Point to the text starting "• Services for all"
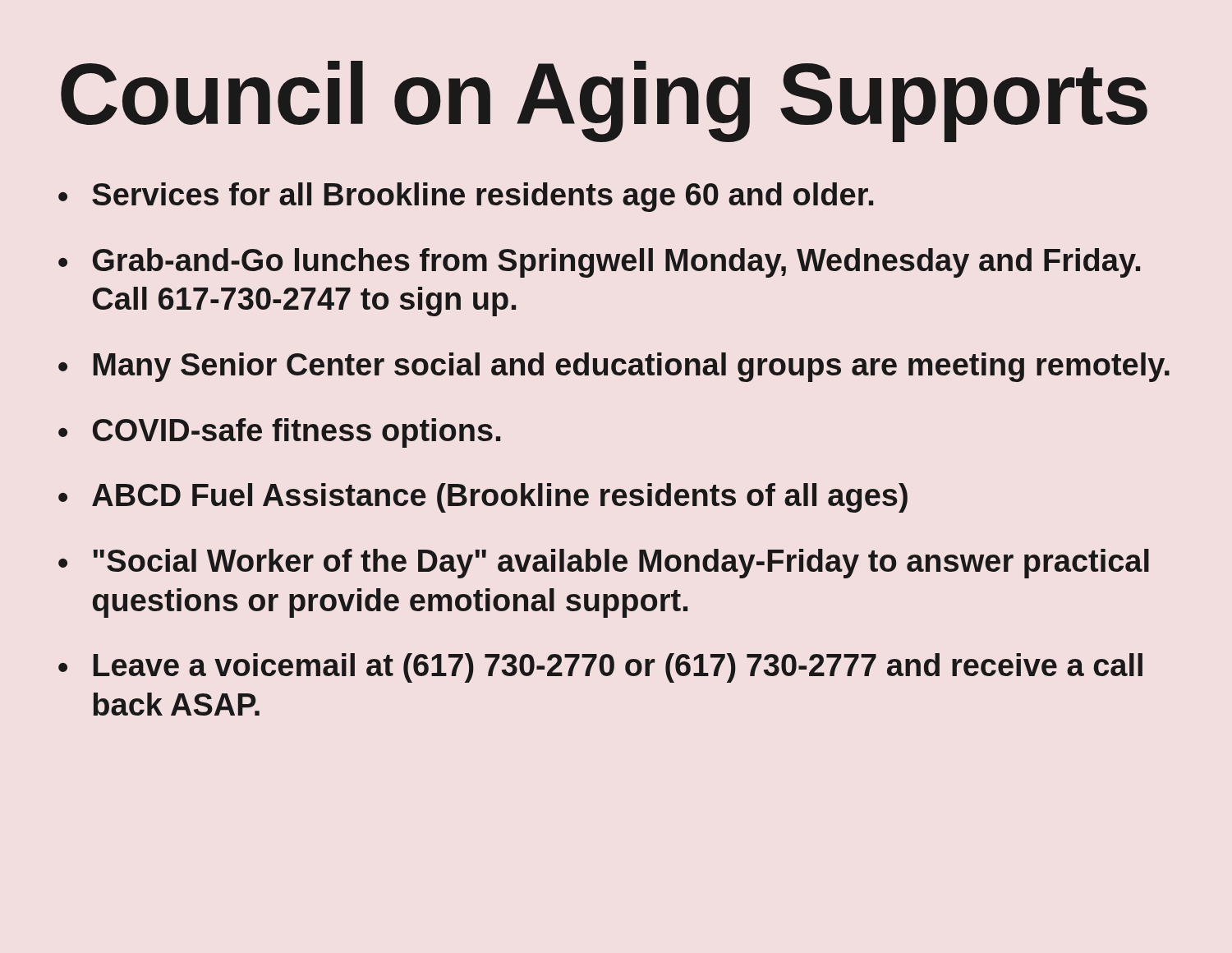1232x953 pixels. [x=466, y=196]
